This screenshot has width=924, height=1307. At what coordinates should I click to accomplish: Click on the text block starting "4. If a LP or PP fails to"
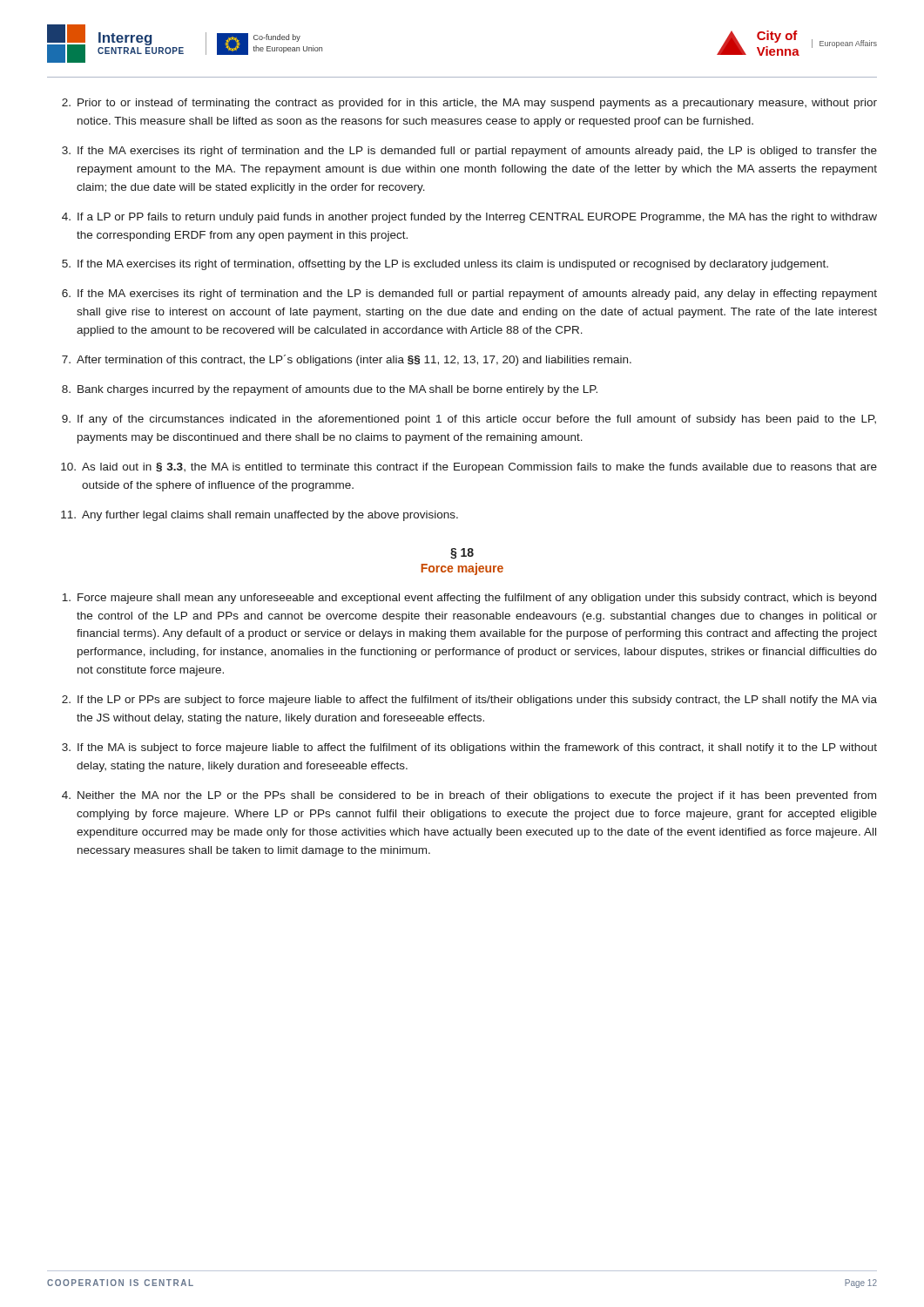tap(462, 226)
